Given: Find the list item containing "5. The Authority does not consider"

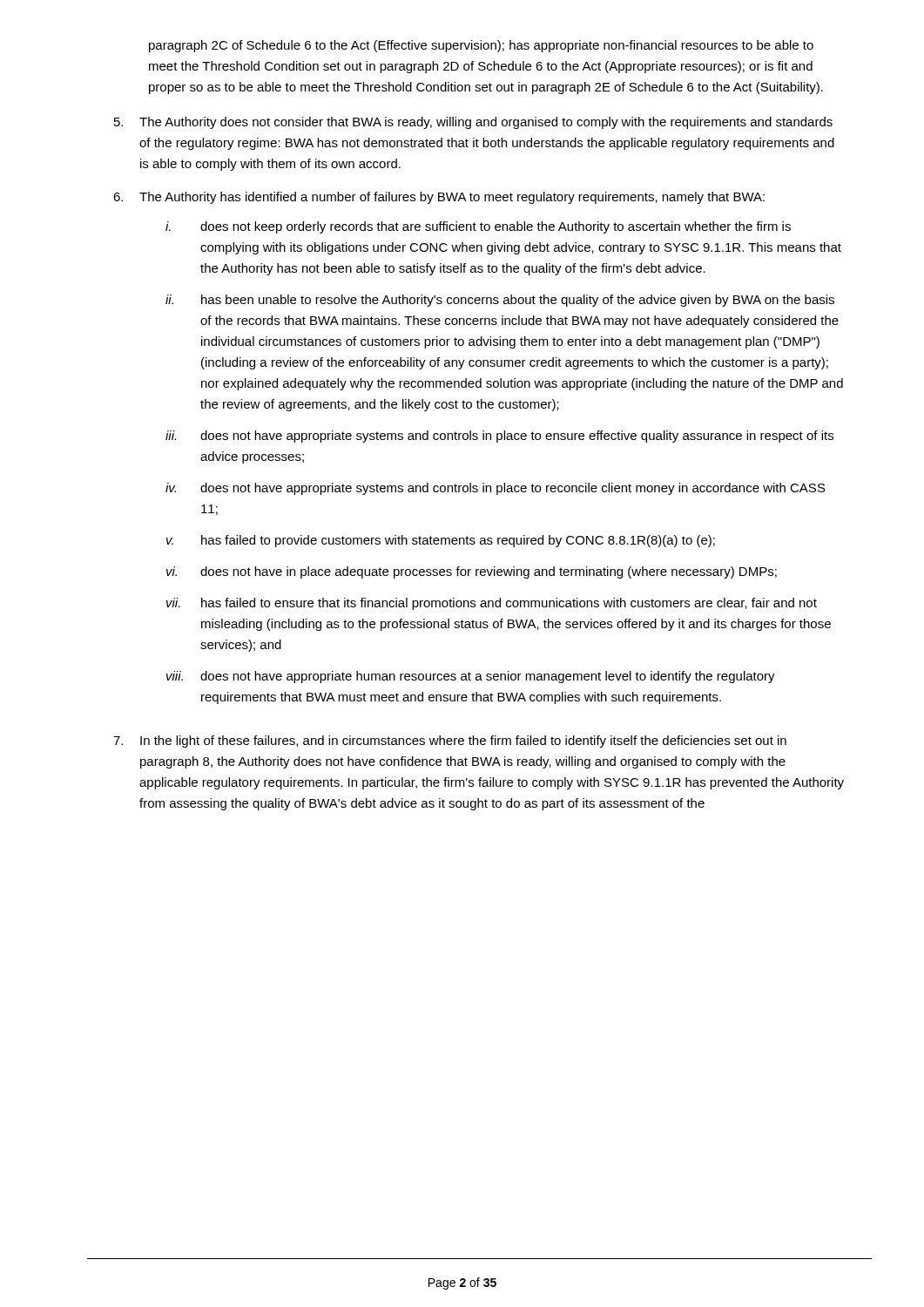Looking at the screenshot, I should pos(479,143).
